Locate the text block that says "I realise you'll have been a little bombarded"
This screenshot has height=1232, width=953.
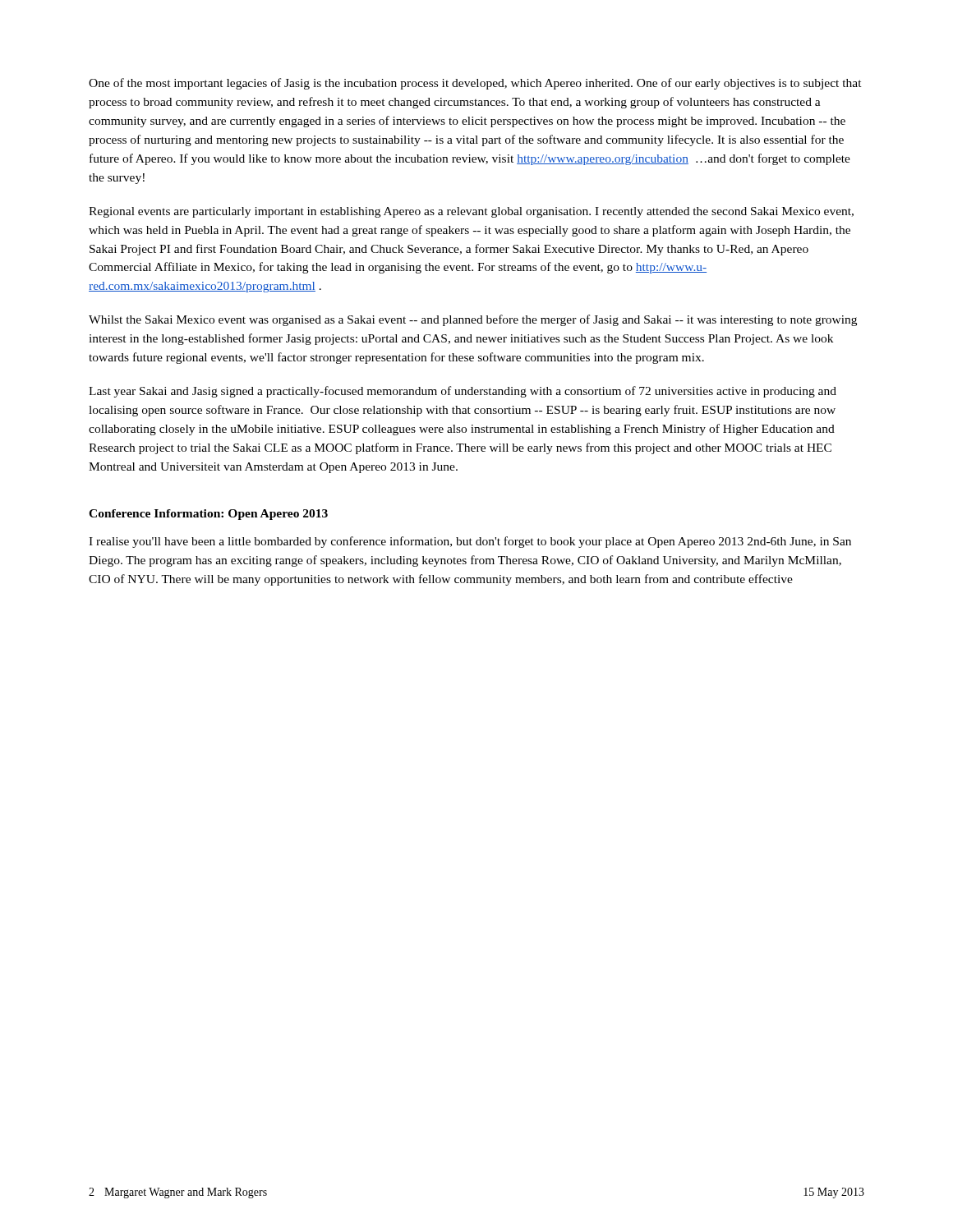coord(470,560)
